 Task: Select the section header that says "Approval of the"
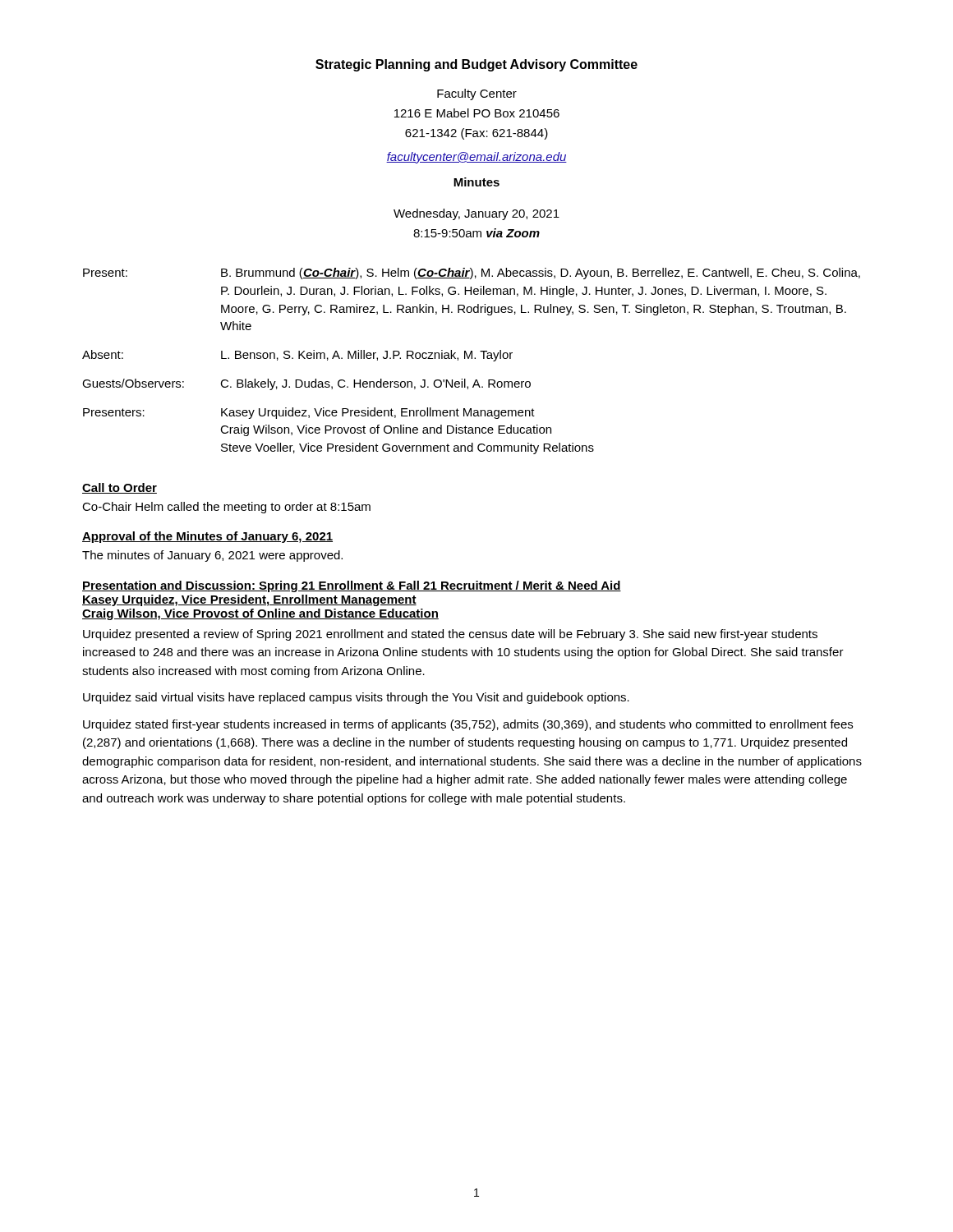tap(207, 536)
